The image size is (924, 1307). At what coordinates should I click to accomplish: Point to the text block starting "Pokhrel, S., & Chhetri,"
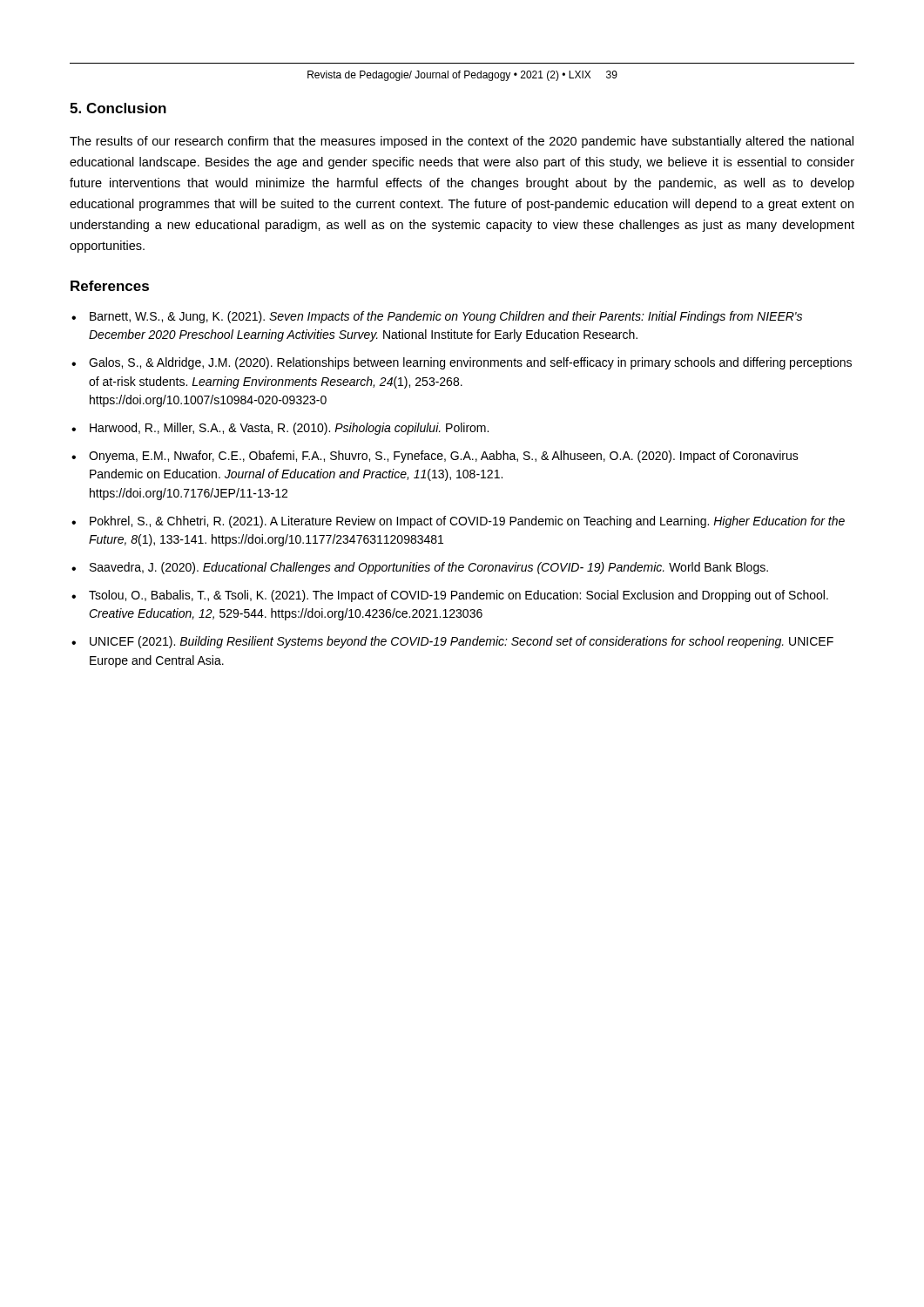coord(467,530)
